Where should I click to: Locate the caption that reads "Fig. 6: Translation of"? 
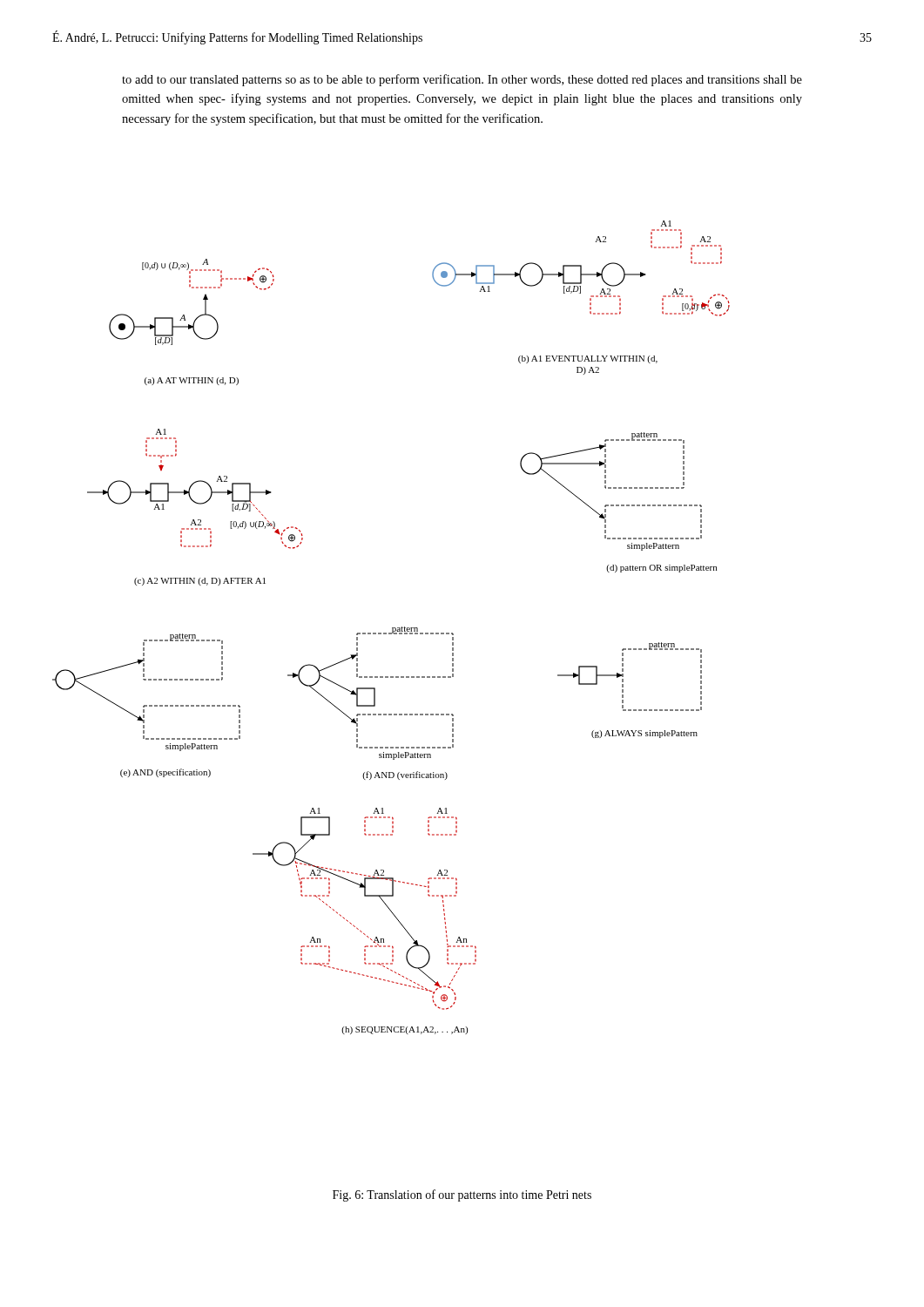(x=462, y=1195)
